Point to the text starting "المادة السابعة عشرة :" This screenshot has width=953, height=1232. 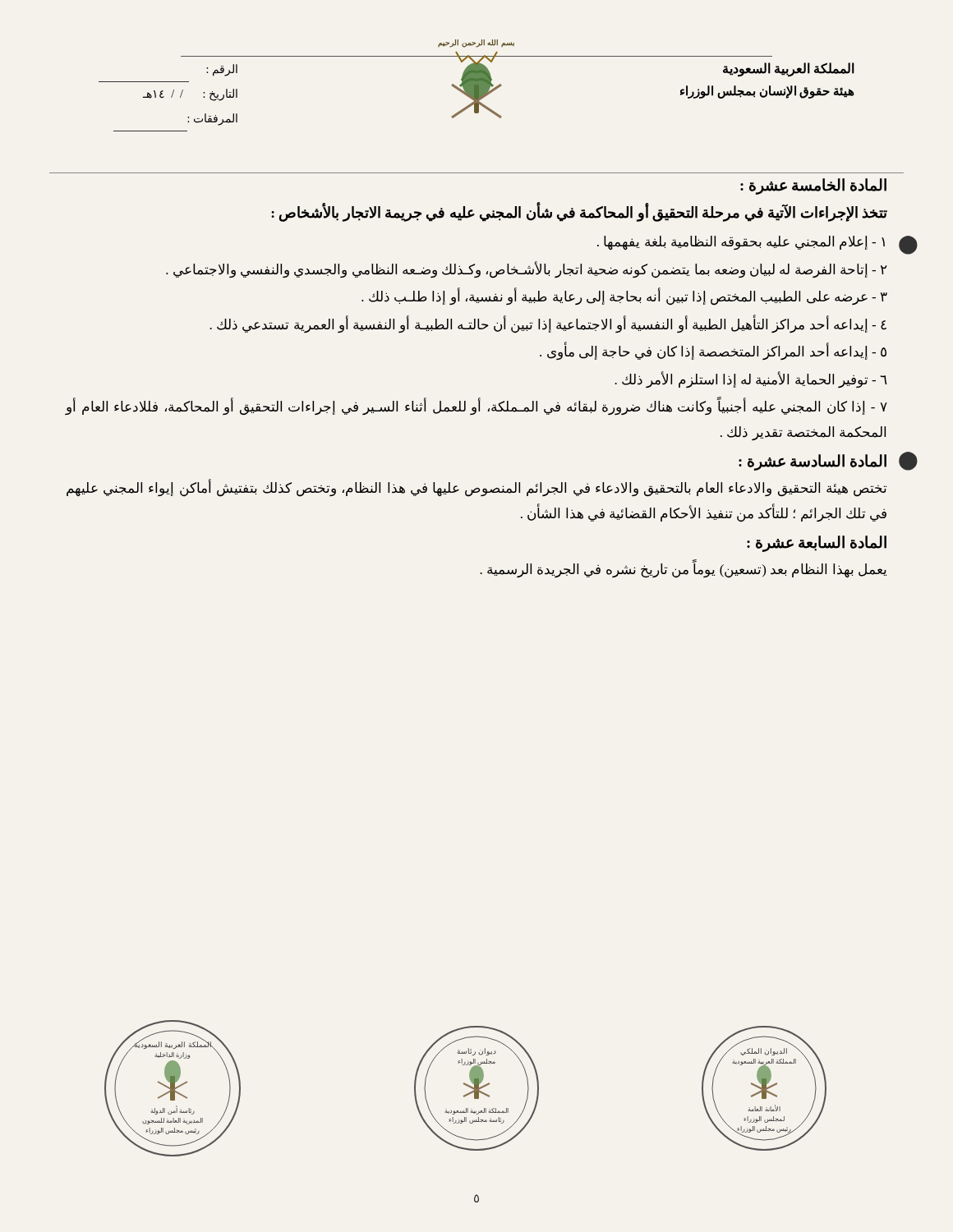point(817,543)
